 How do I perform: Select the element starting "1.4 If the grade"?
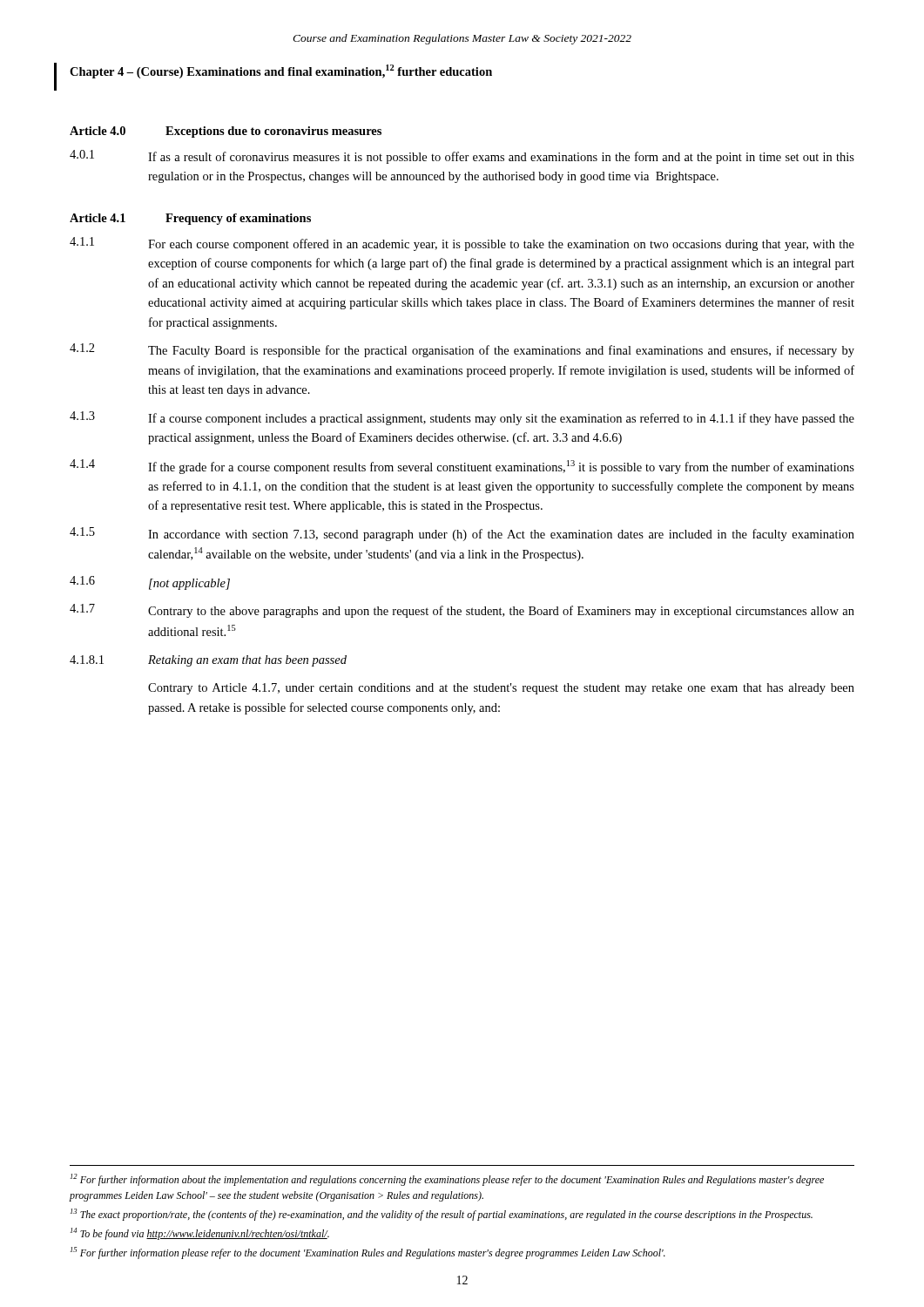[462, 486]
